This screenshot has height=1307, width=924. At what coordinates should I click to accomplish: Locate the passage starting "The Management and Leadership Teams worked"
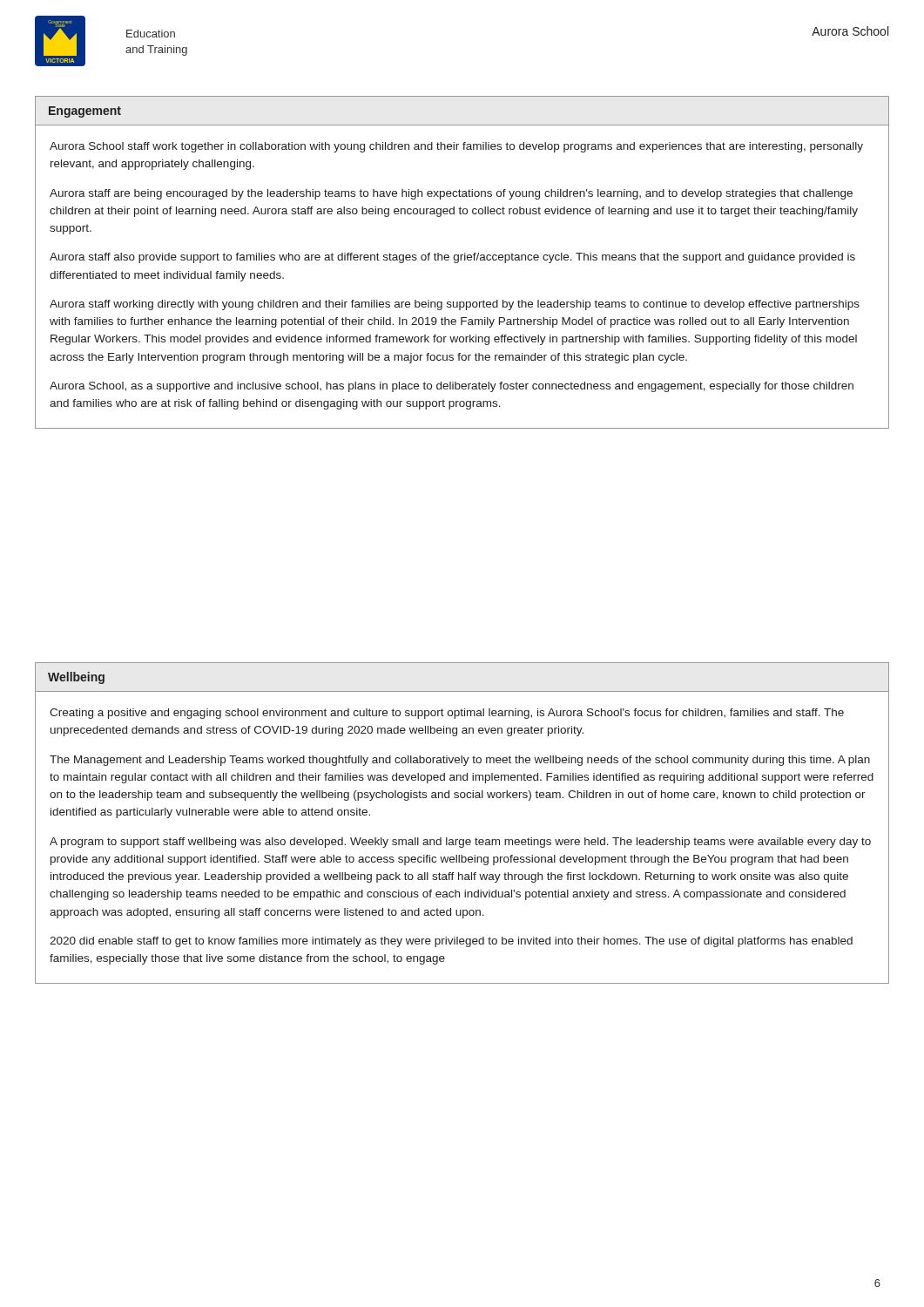[462, 785]
